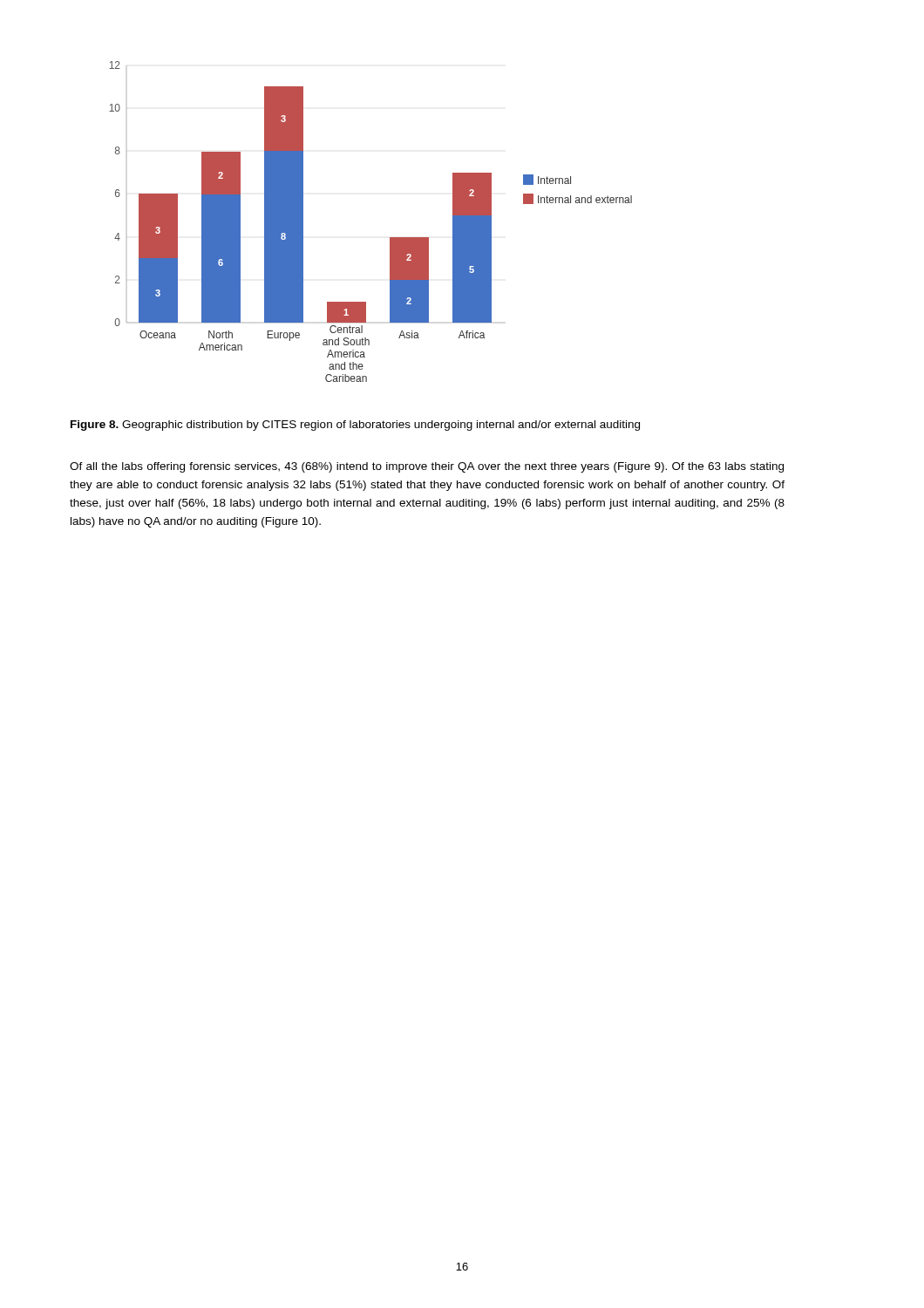Viewport: 924px width, 1308px height.
Task: Point to the caption beginning "Figure 8. Geographic distribution by"
Action: (355, 424)
